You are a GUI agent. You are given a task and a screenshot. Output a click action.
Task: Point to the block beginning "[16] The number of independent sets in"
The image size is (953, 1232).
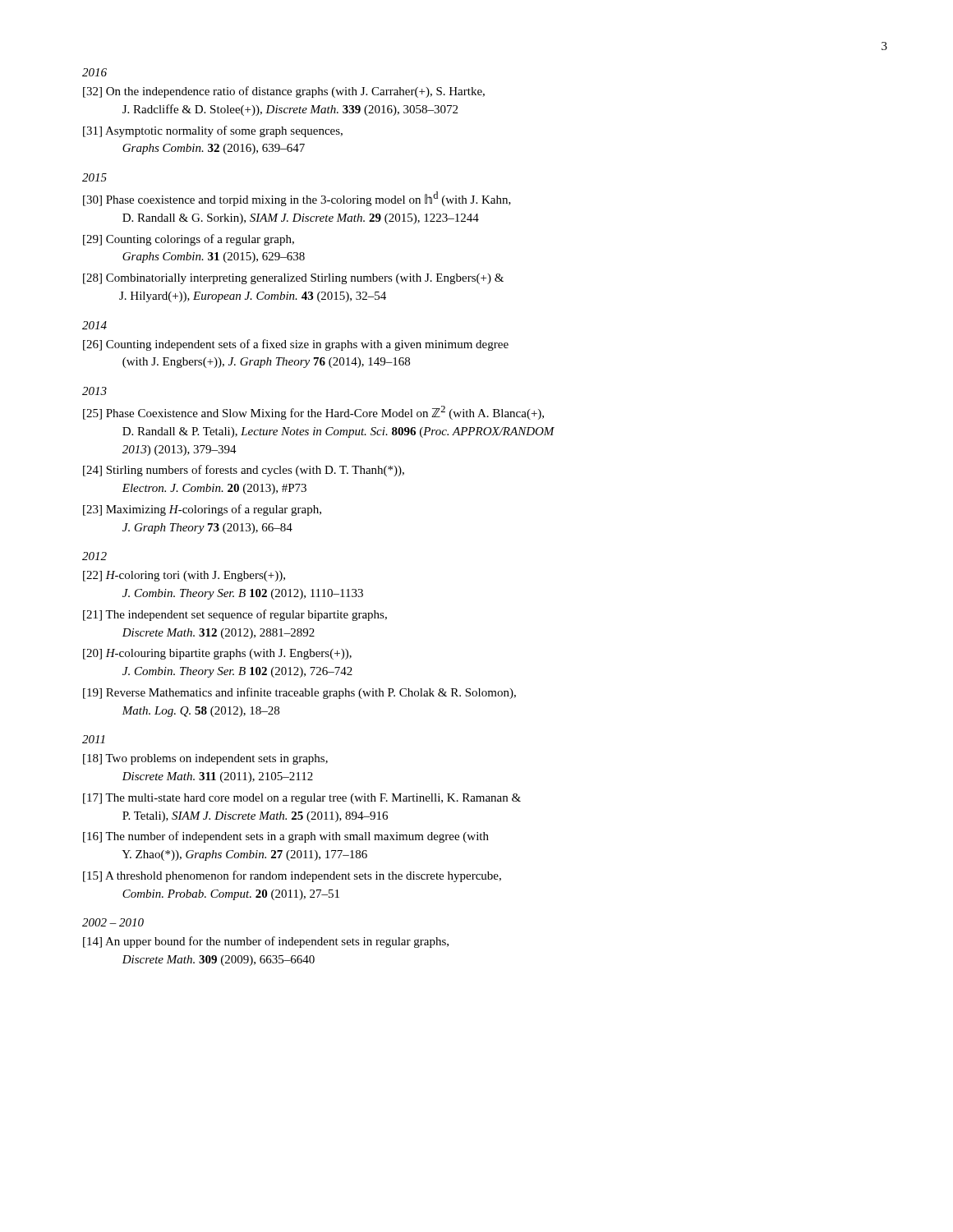click(x=285, y=845)
